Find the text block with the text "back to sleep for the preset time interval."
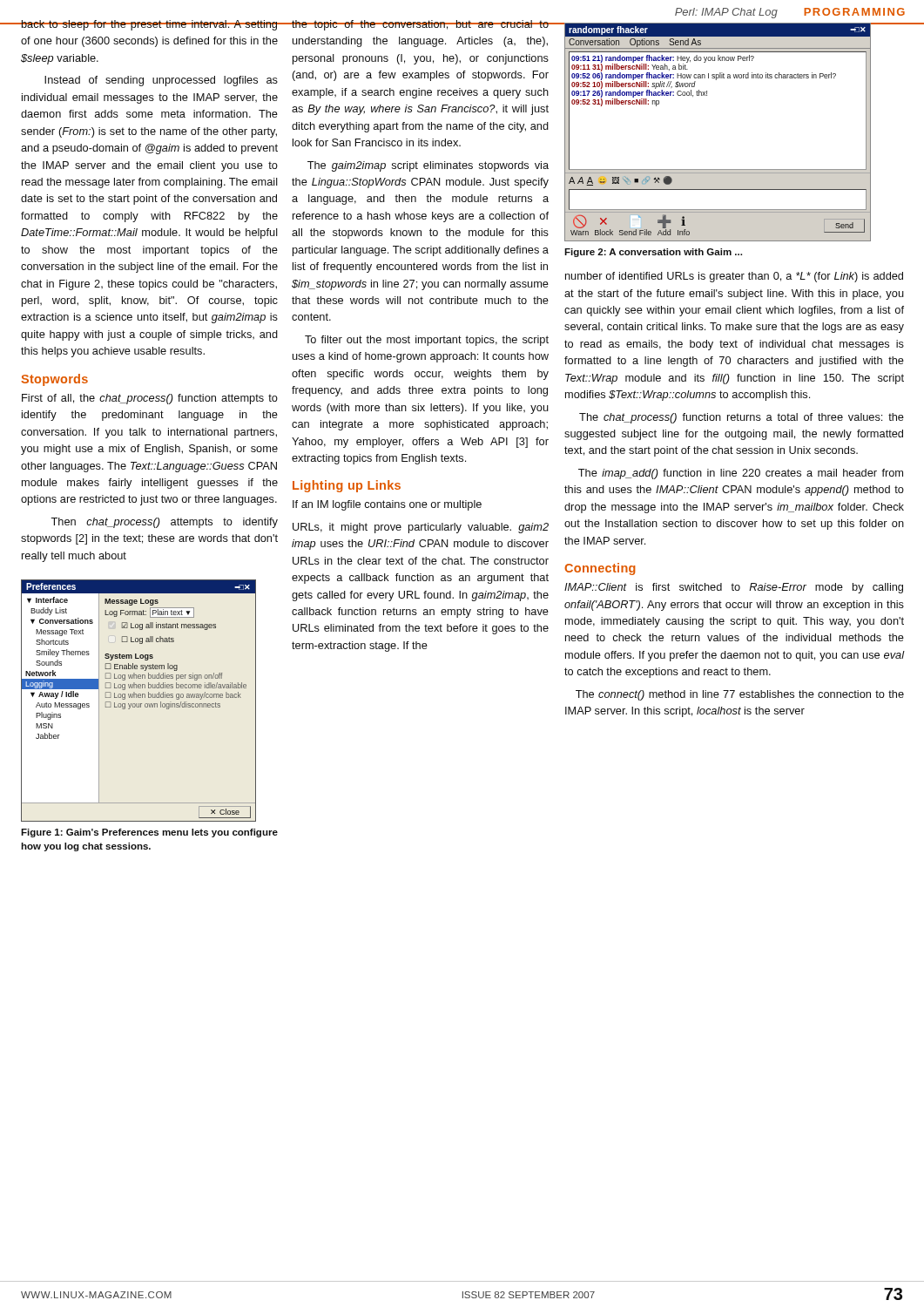Viewport: 924px width, 1307px height. 149,41
